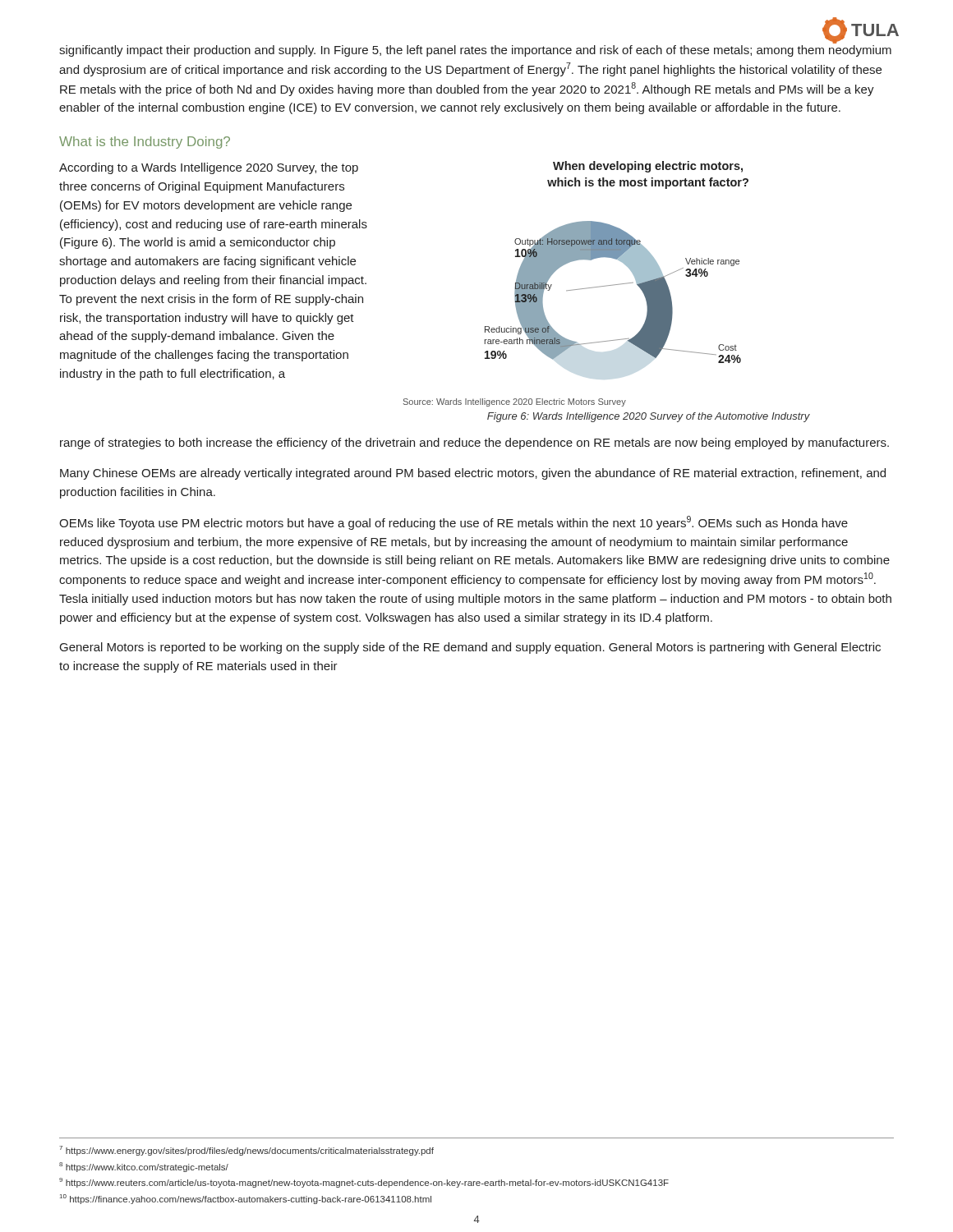Navigate to the region starting "Many Chinese OEMs are already vertically integrated"
Image resolution: width=953 pixels, height=1232 pixels.
click(473, 482)
